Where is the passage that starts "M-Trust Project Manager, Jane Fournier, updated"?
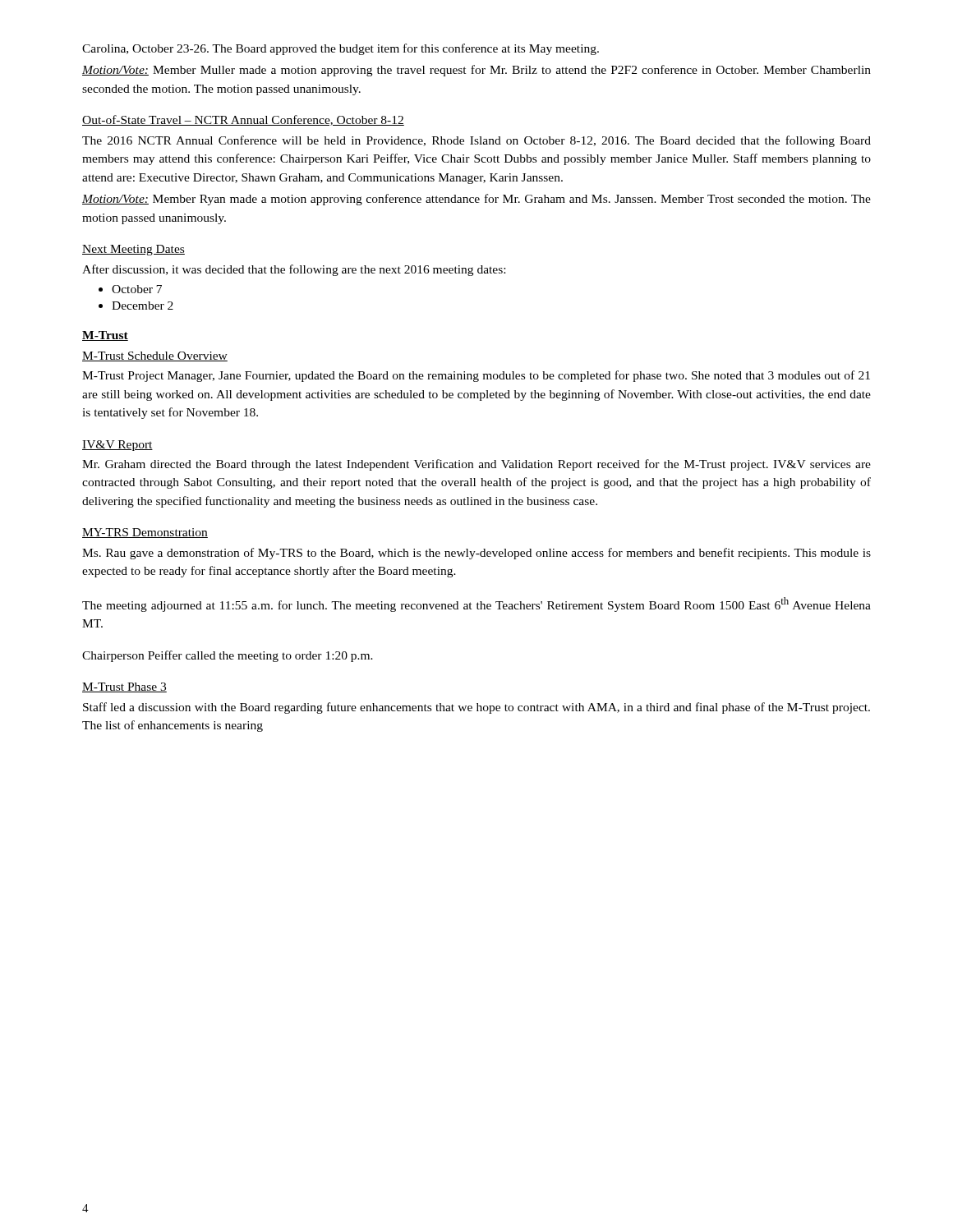 (476, 394)
